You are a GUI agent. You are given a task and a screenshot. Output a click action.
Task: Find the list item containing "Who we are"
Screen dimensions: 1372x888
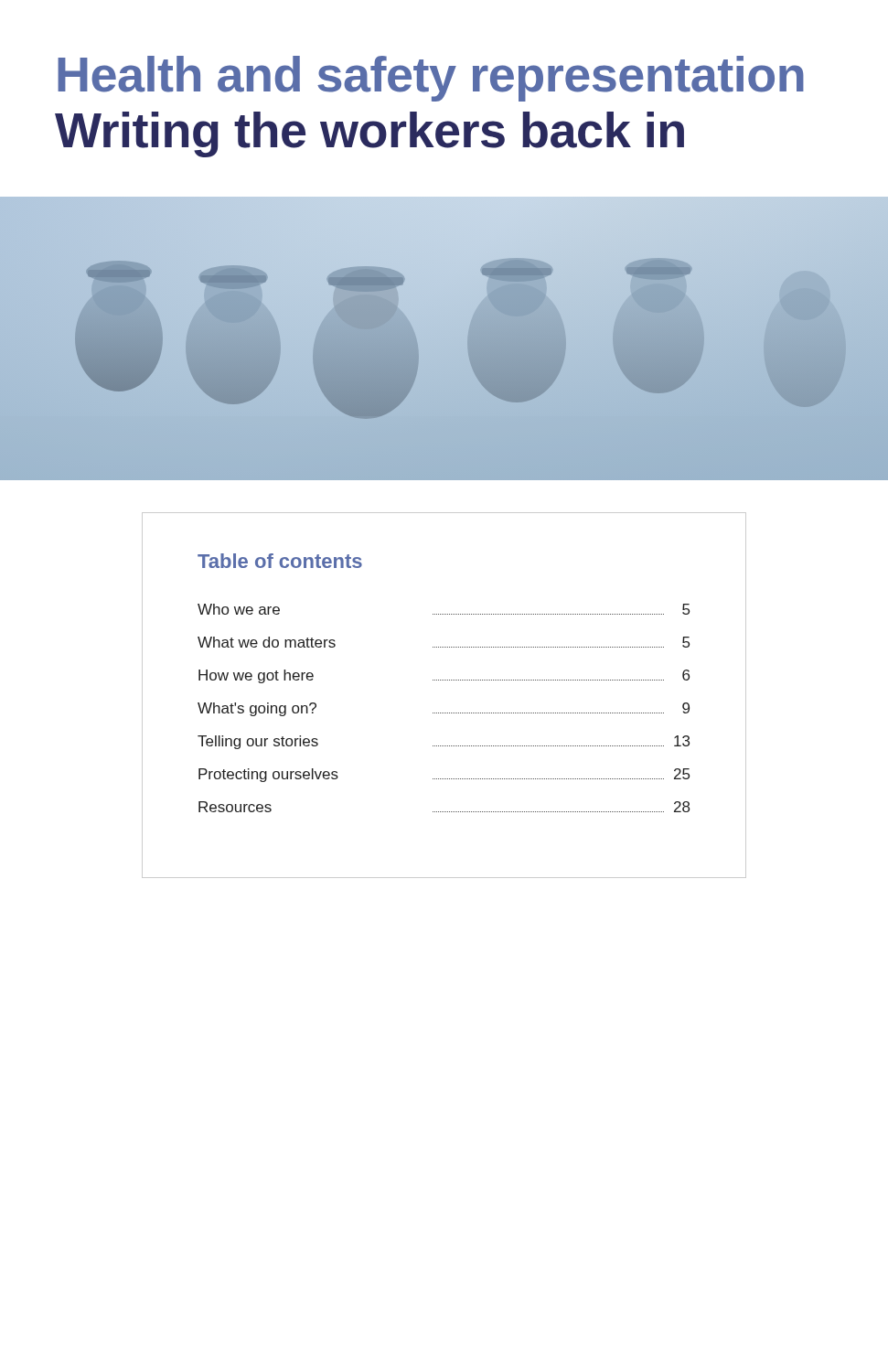(444, 610)
